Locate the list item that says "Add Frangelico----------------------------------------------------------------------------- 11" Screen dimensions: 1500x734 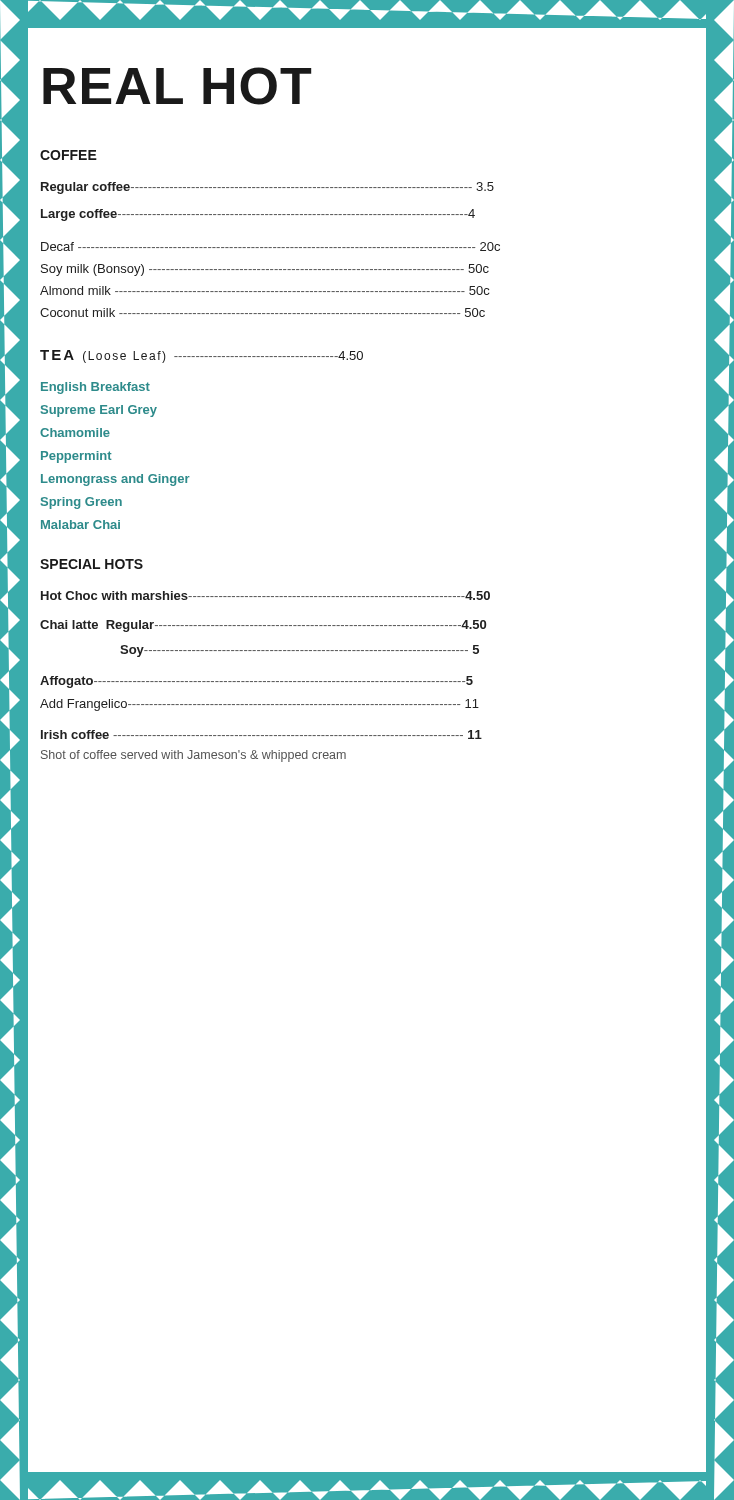(x=259, y=704)
